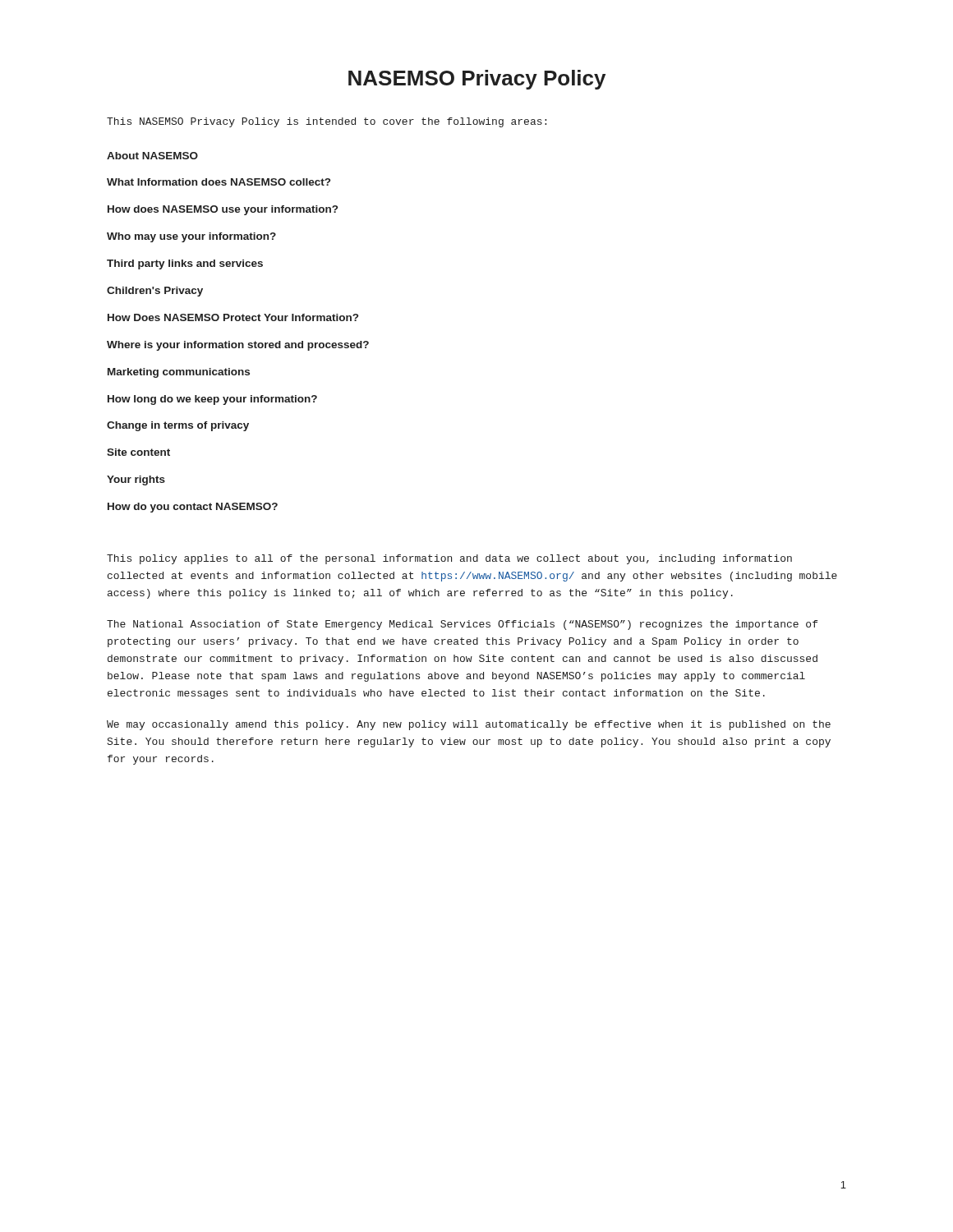Locate the region starting "How long do we keep your information?"
The image size is (953, 1232).
[x=212, y=398]
